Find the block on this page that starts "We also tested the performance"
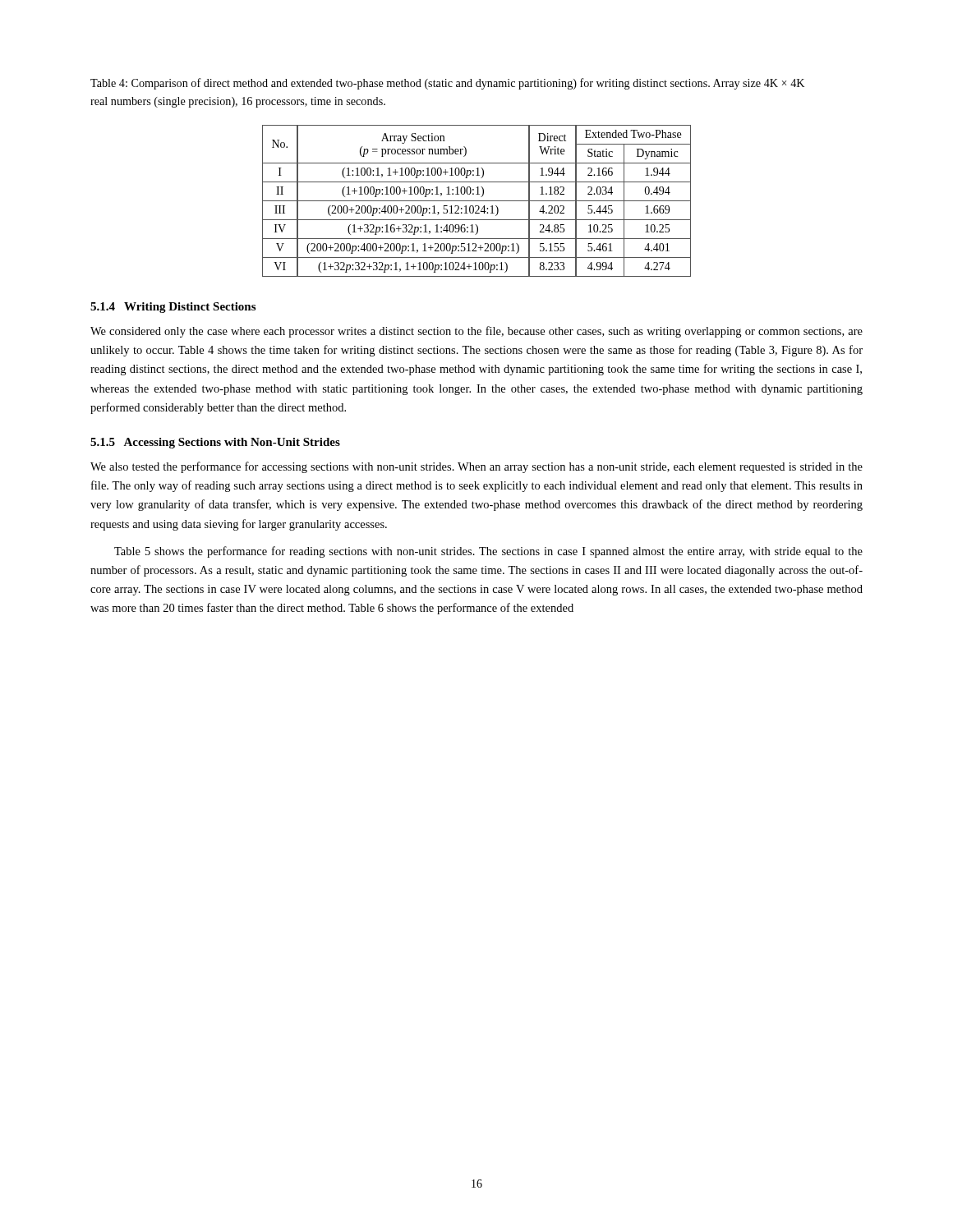This screenshot has width=953, height=1232. tap(476, 538)
